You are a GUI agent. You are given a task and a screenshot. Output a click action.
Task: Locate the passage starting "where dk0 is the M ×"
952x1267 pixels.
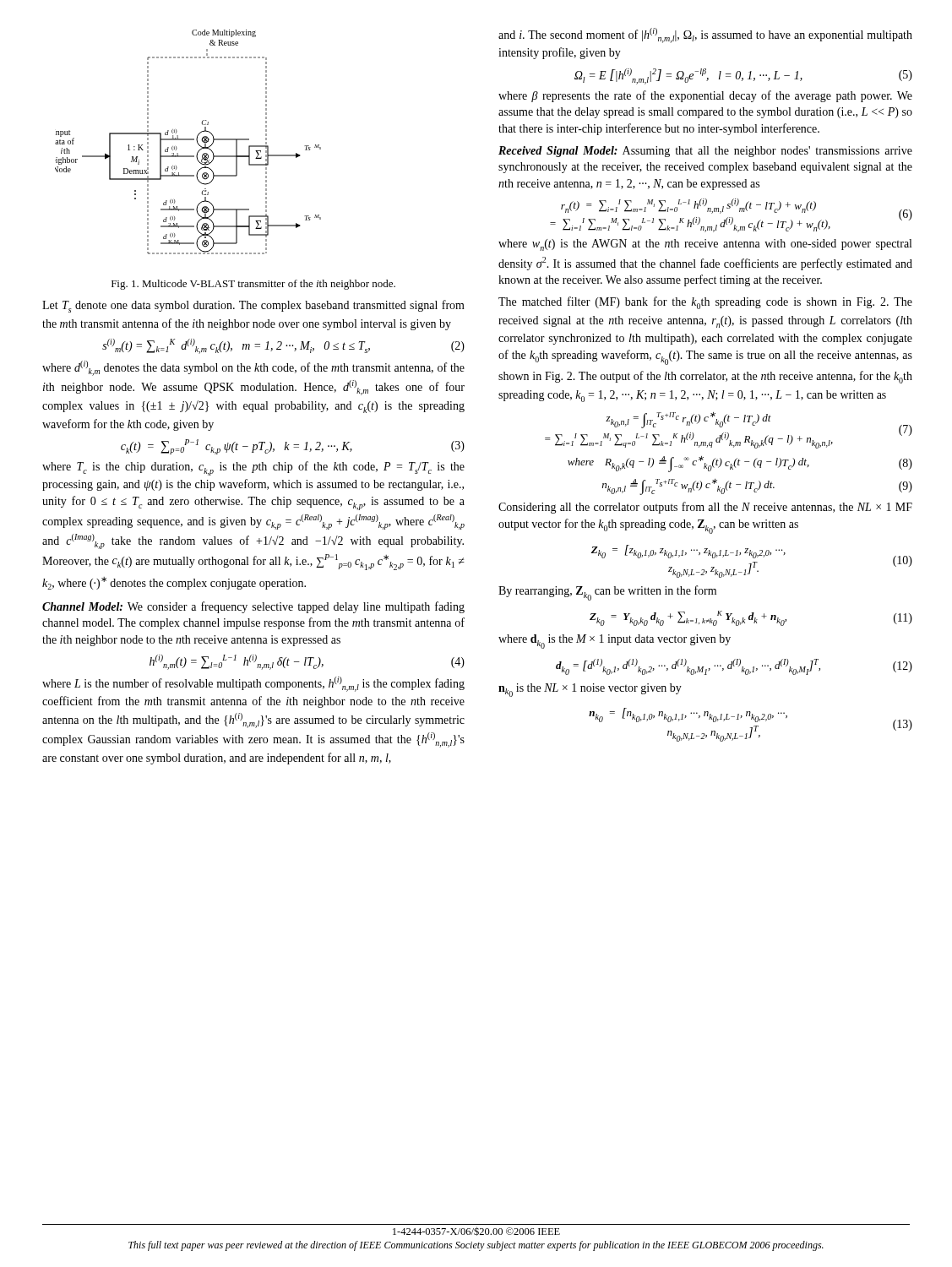(705, 641)
